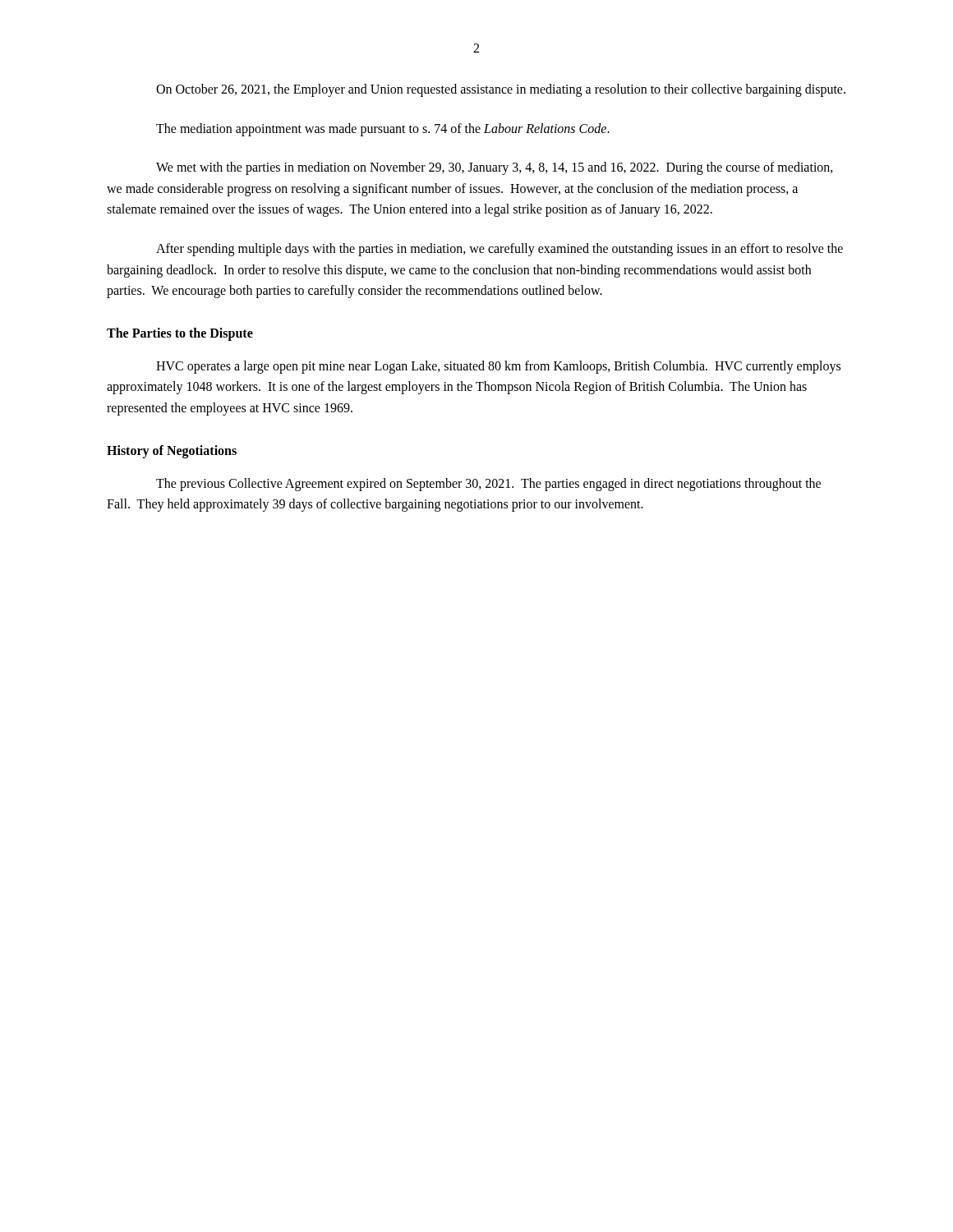Locate the text block with the text "After spending multiple days with the"
This screenshot has width=953, height=1232.
pos(475,269)
